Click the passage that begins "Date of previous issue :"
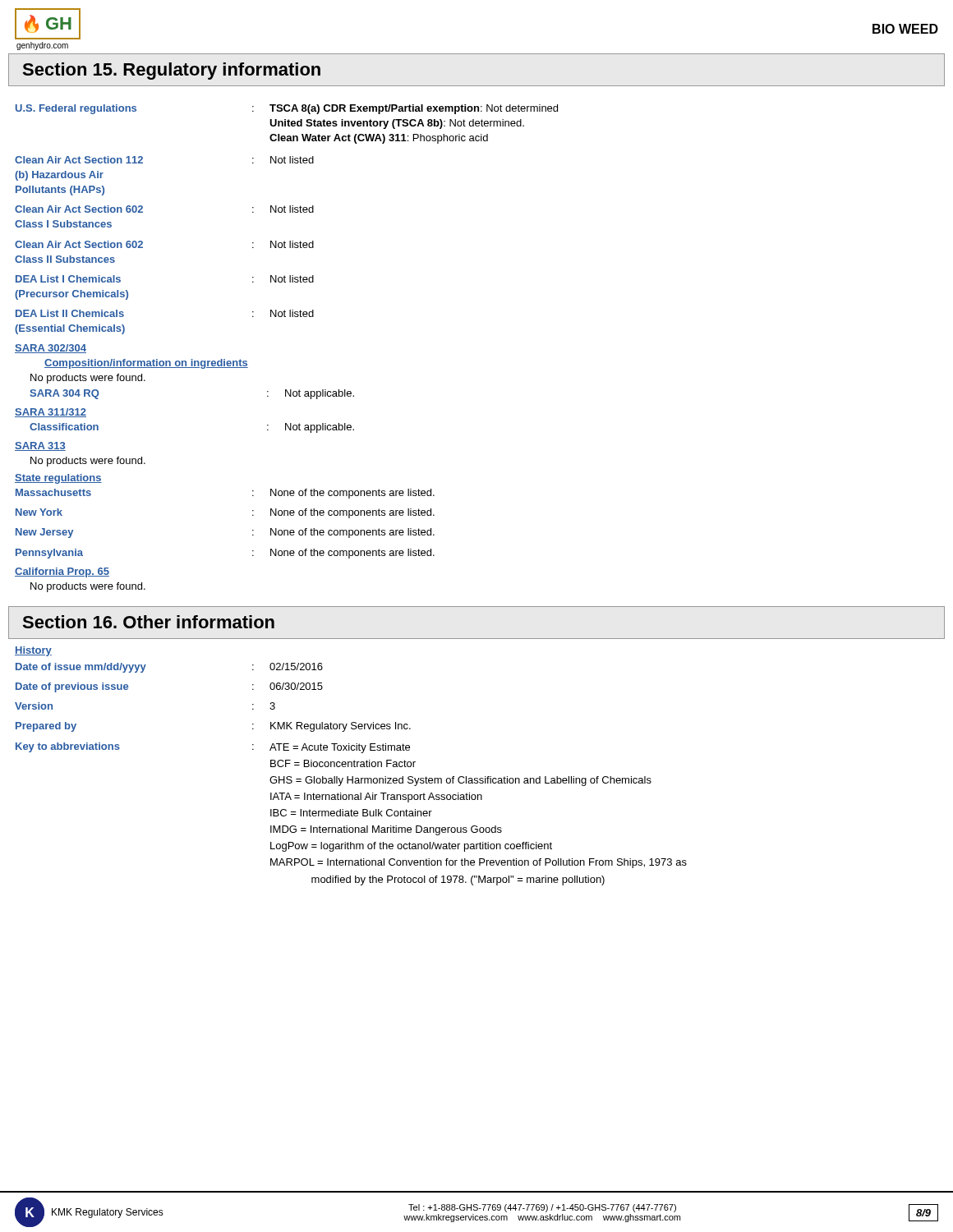Viewport: 953px width, 1232px height. click(x=69, y=687)
